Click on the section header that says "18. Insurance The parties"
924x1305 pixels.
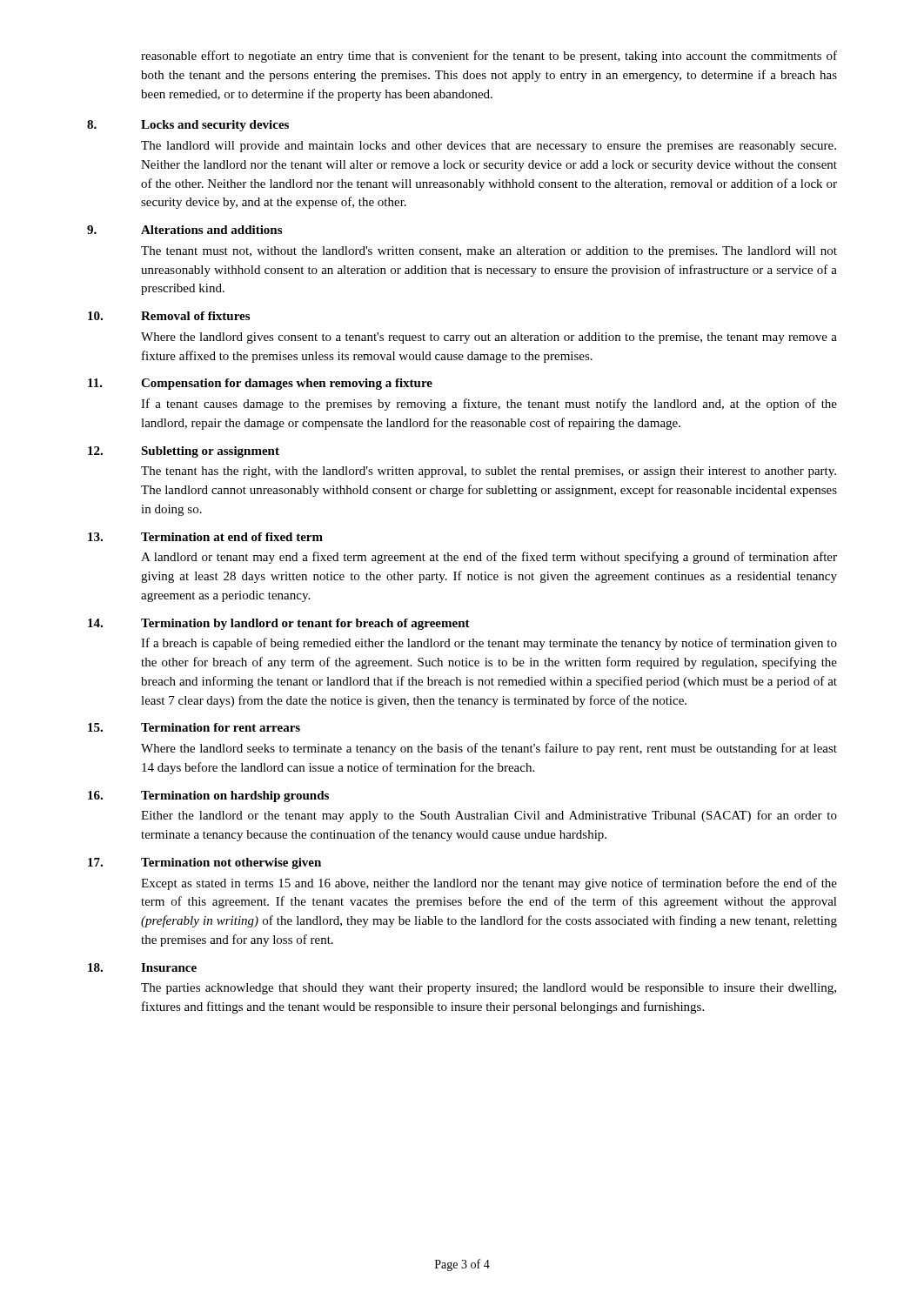[x=462, y=988]
